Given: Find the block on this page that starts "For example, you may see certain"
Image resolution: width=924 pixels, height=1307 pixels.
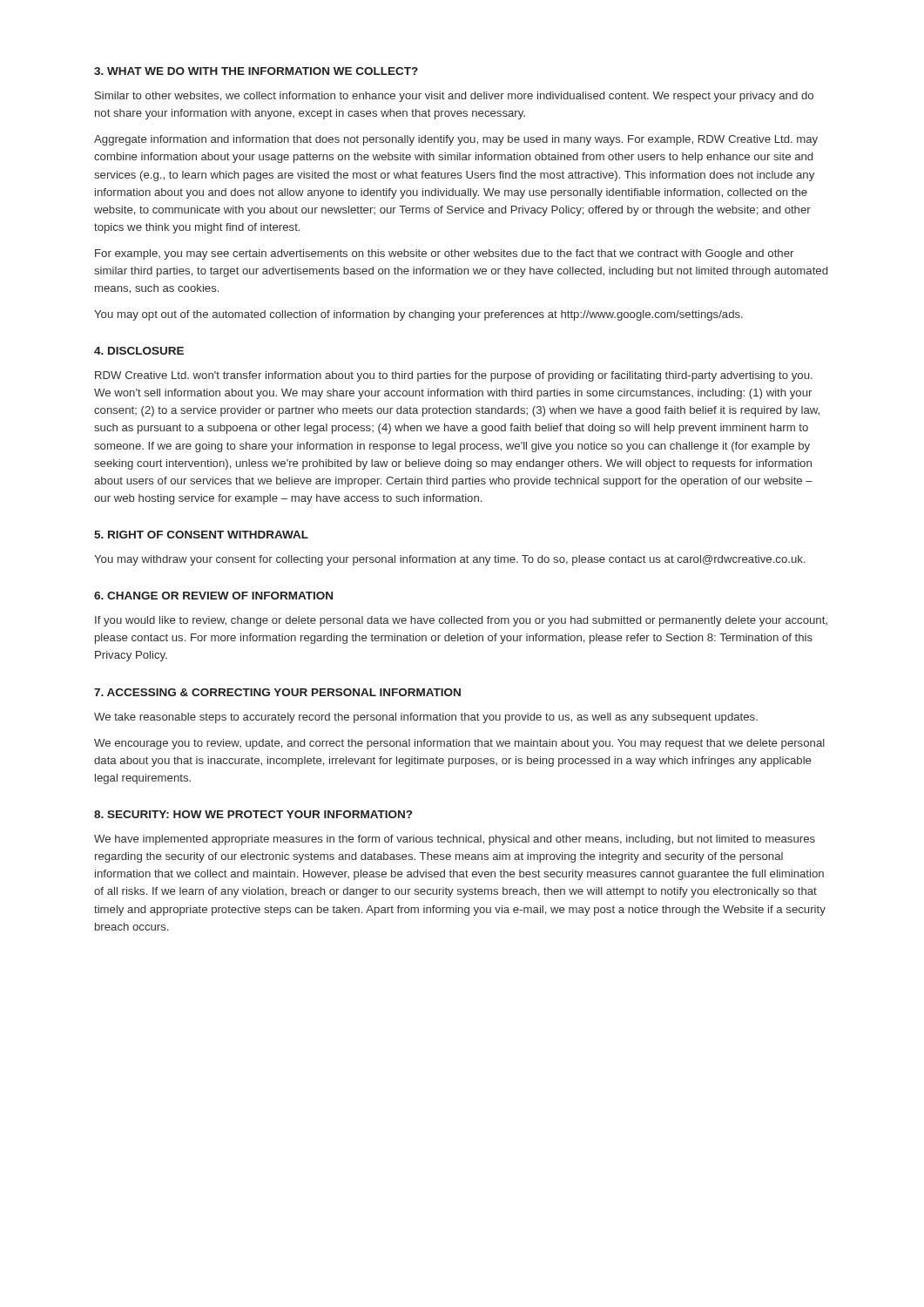Looking at the screenshot, I should (x=461, y=270).
